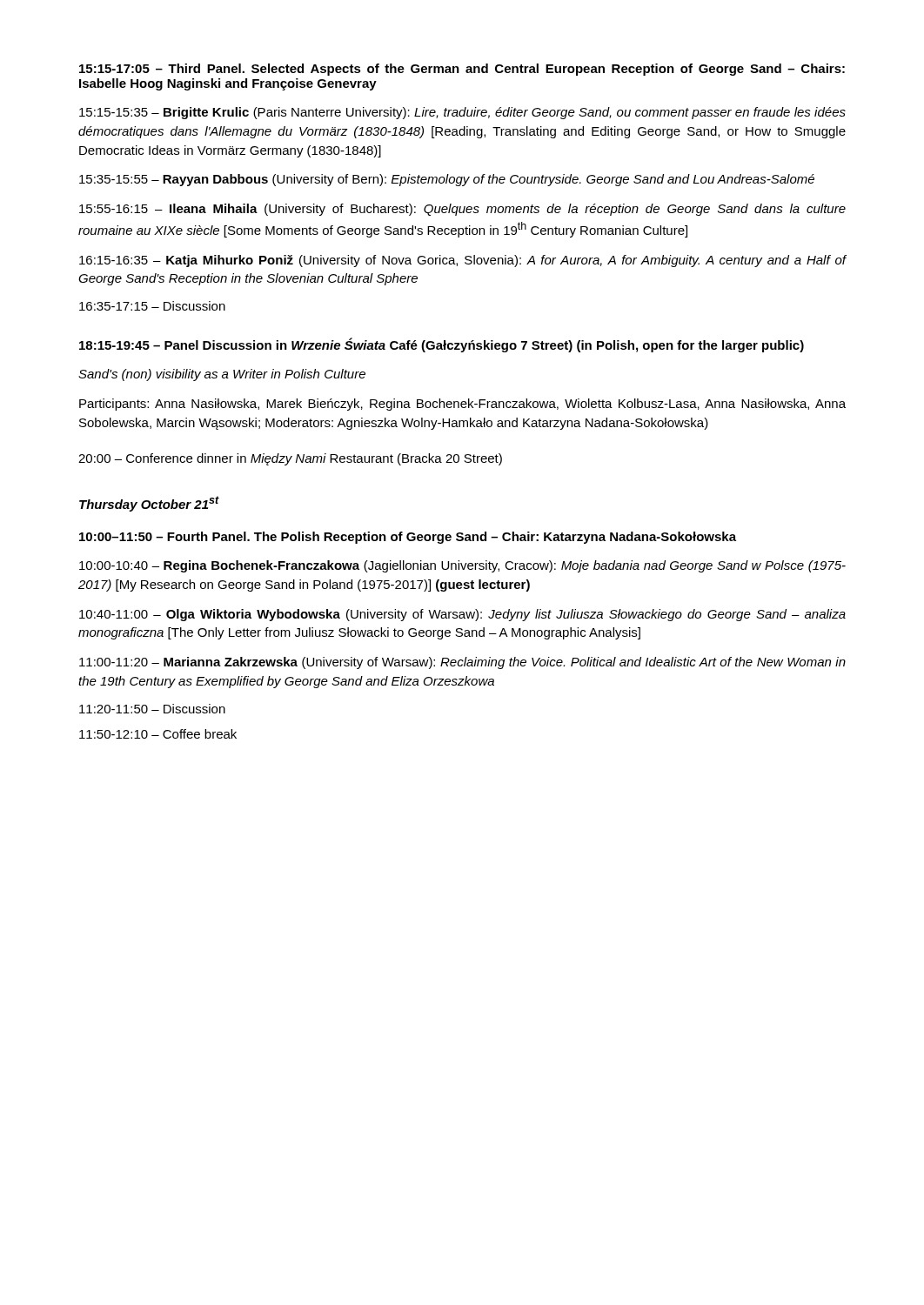Screen dimensions: 1305x924
Task: Find the block starting "11:20-11:50 – Discussion"
Action: pyautogui.click(x=152, y=708)
